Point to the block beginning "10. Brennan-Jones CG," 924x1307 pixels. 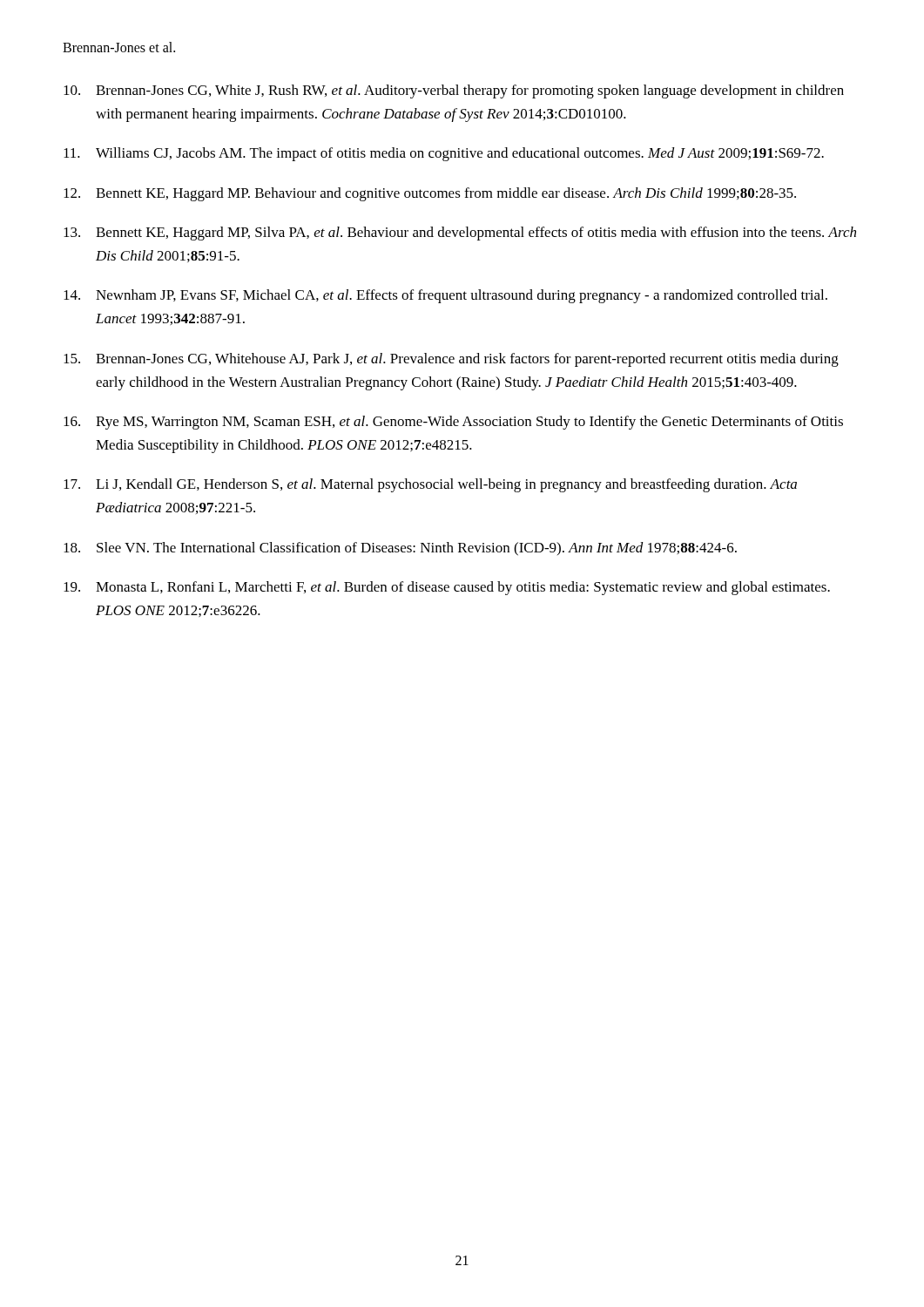(462, 102)
